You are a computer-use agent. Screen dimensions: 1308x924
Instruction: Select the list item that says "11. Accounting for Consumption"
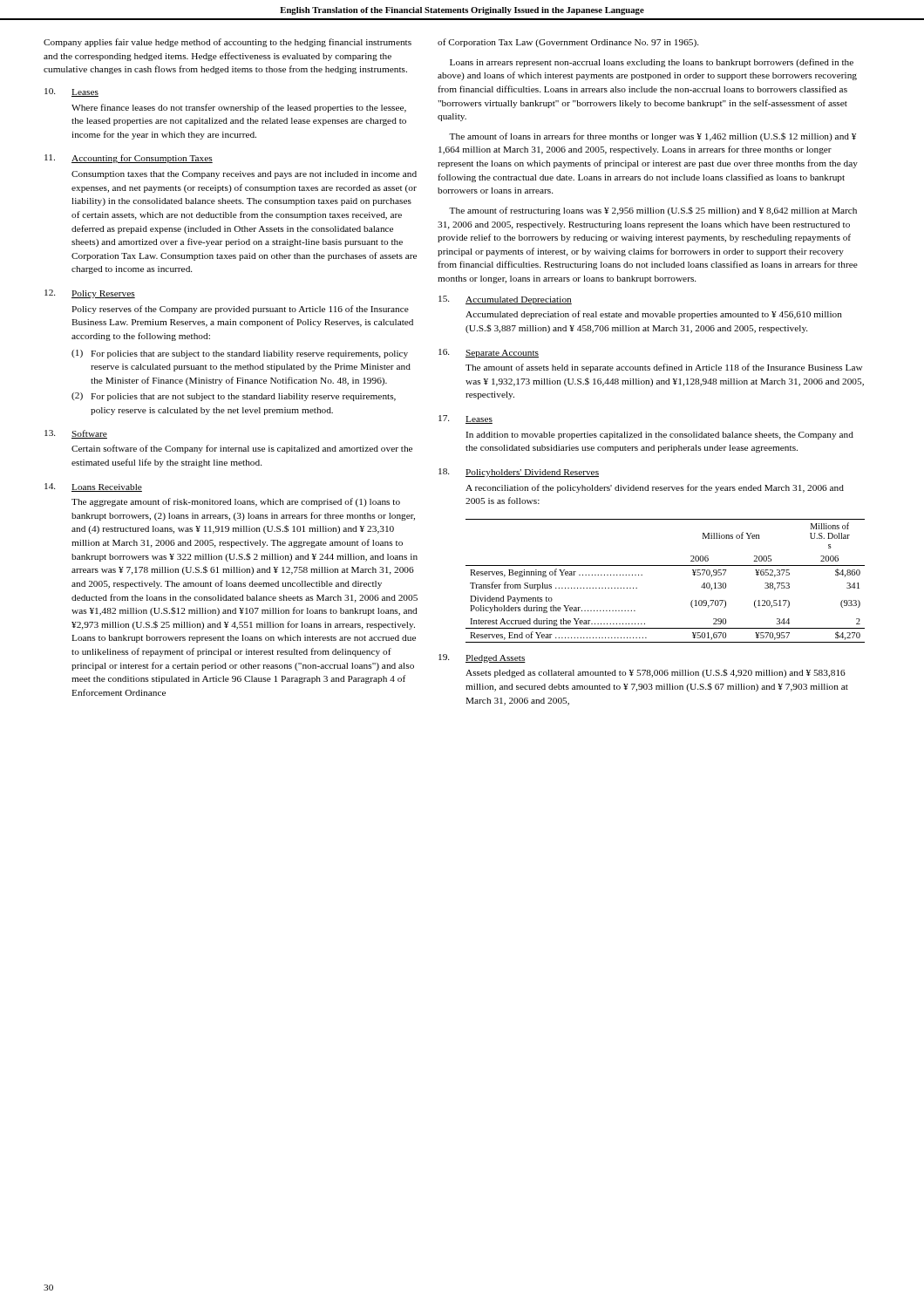pyautogui.click(x=231, y=216)
